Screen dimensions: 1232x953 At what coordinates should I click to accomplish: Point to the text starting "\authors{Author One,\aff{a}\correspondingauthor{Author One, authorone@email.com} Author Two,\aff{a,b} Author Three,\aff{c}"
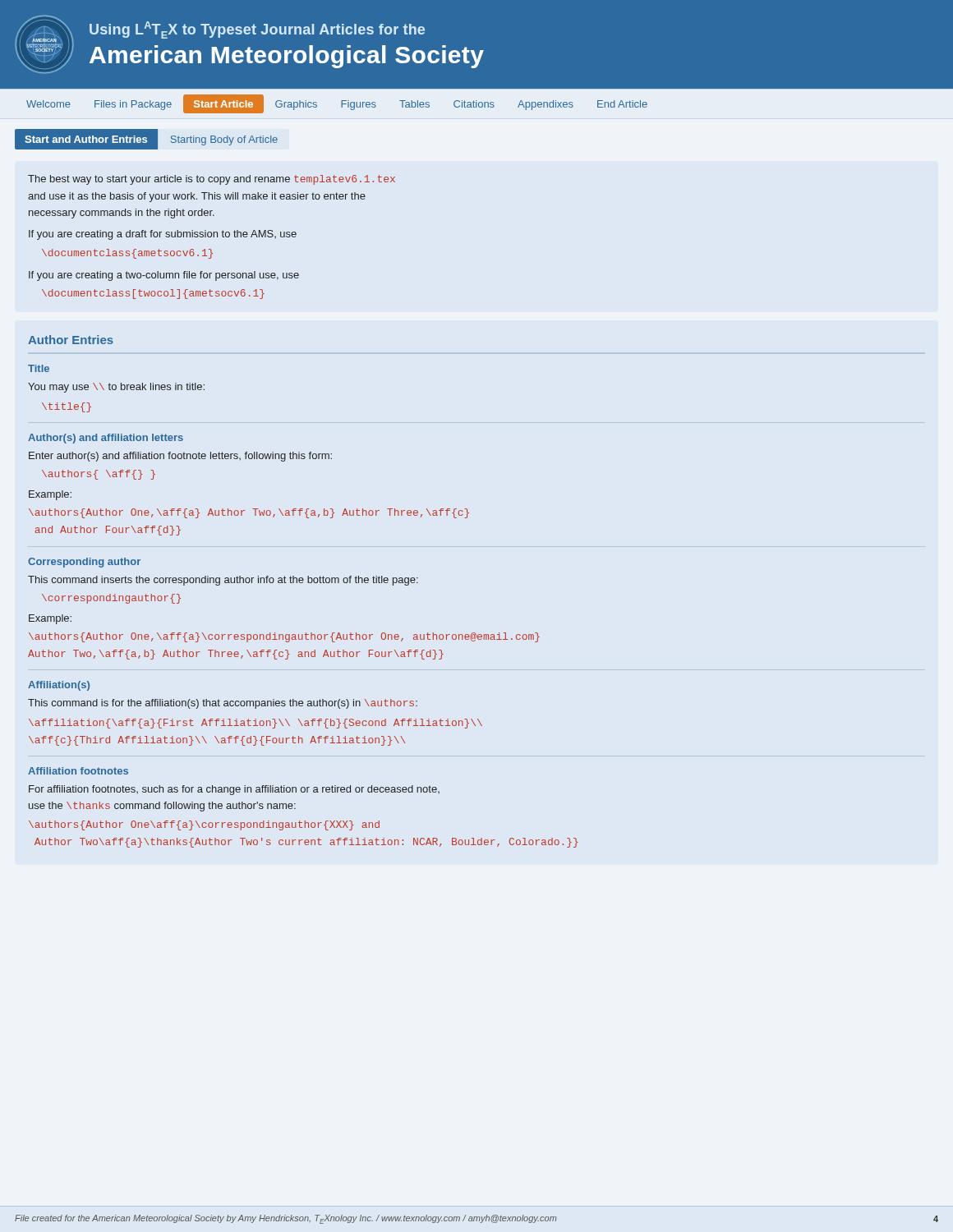[x=284, y=646]
